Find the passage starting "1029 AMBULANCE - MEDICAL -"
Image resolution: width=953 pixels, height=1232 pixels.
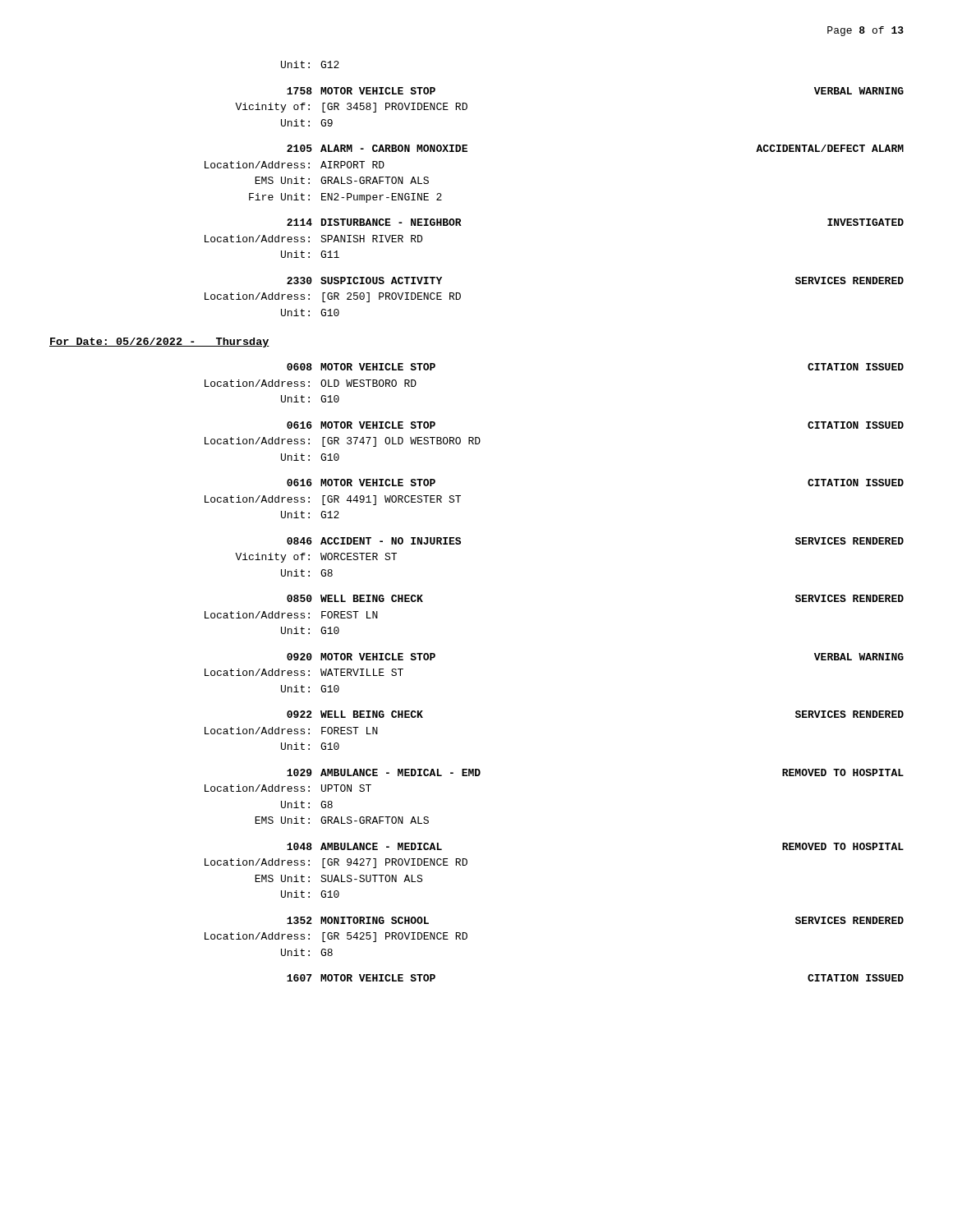click(296, 772)
